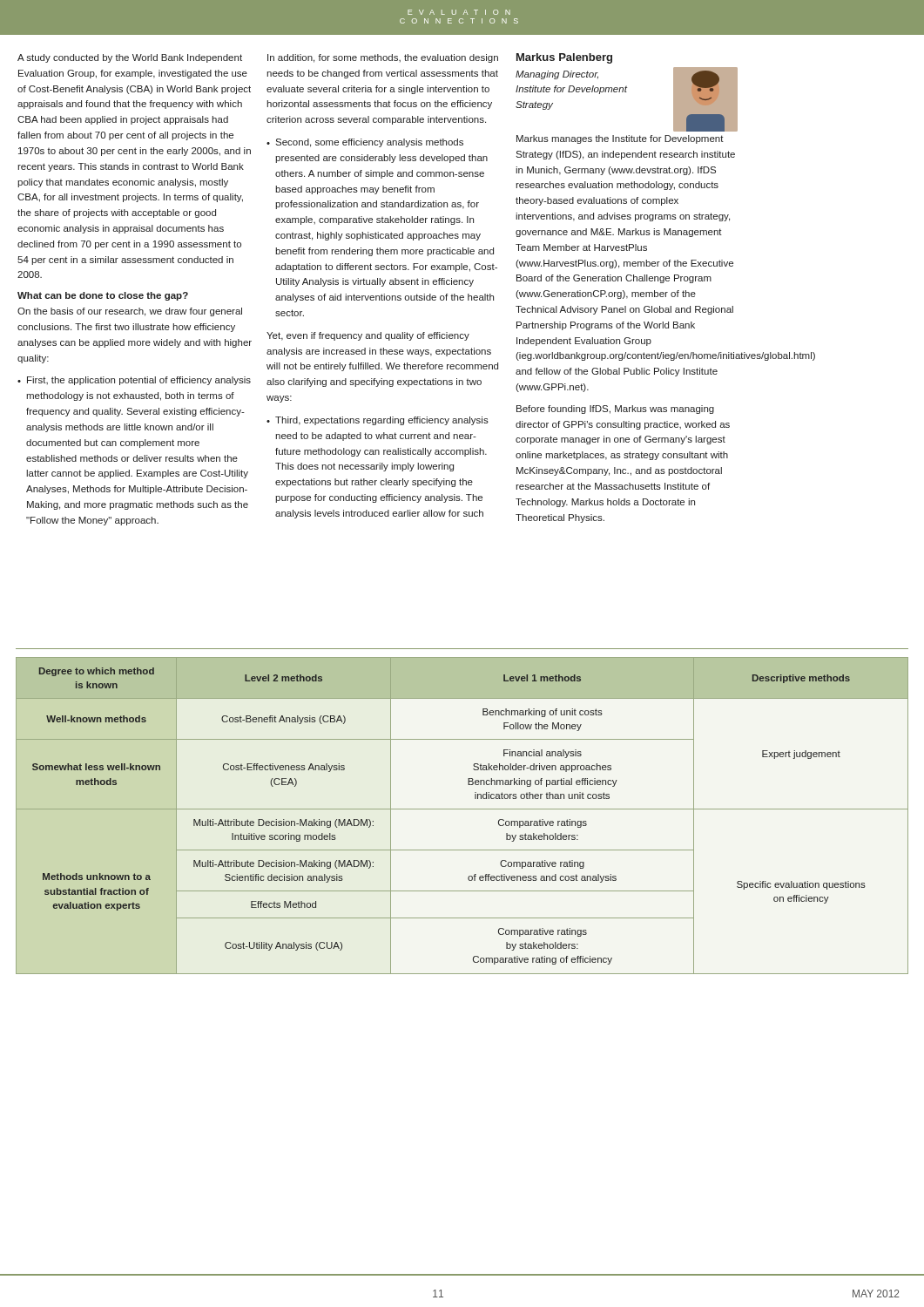Point to the region starting "• Second, some efficiency analysis methods presented"
The height and width of the screenshot is (1307, 924).
coord(384,228)
